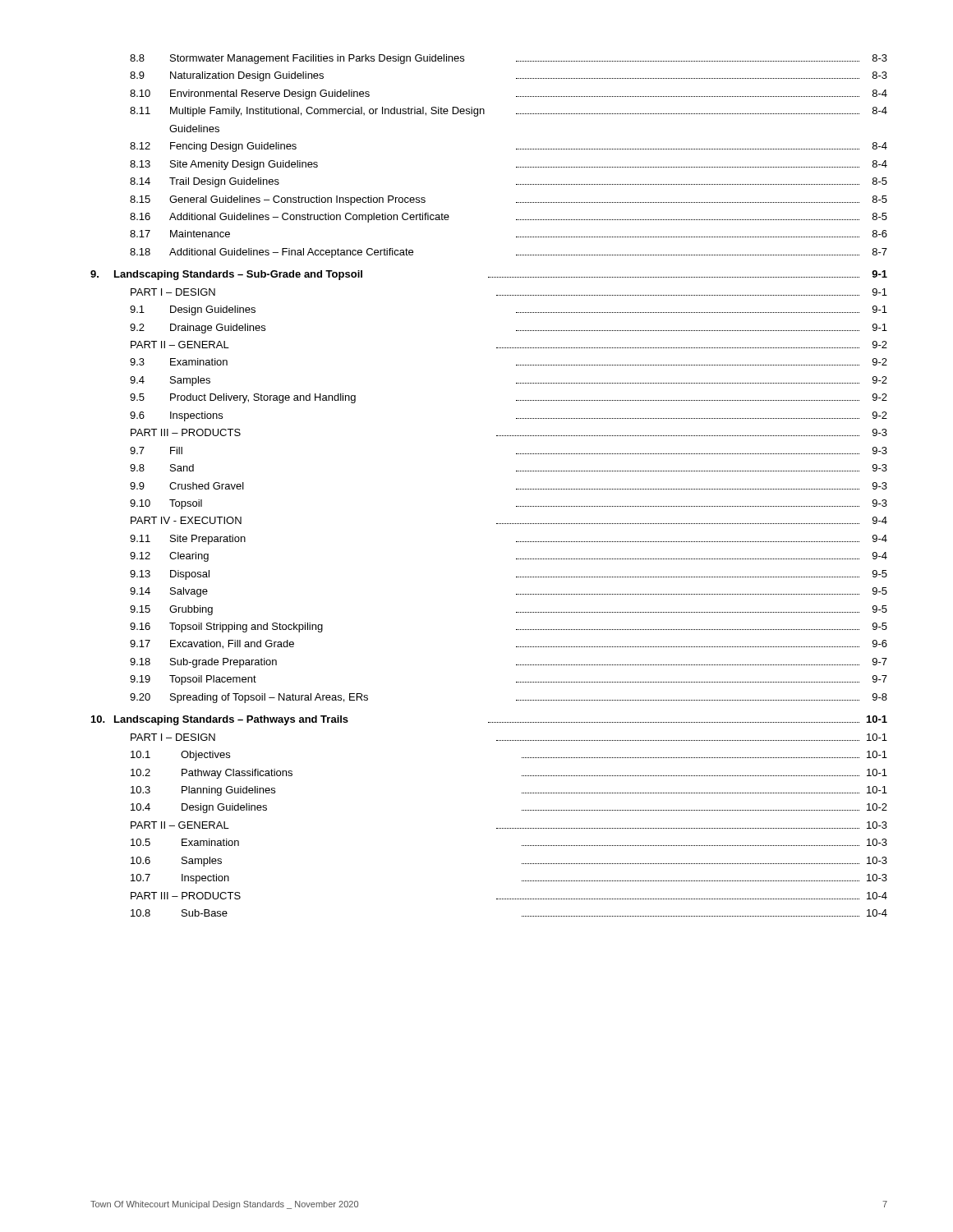Click on the list item that reads "9.12 Clearing 9-4"
953x1232 pixels.
[x=509, y=556]
